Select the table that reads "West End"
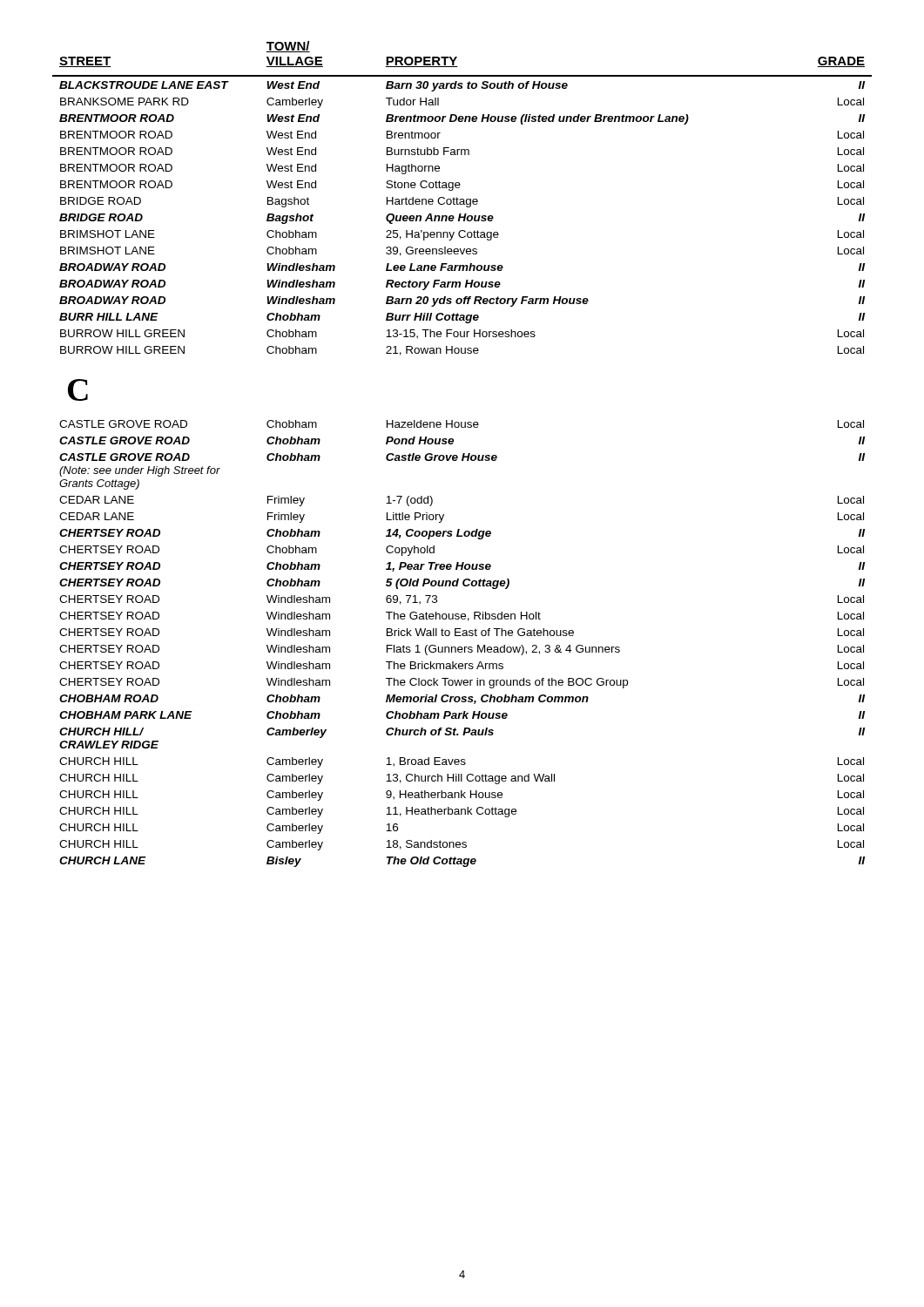 coord(462,452)
